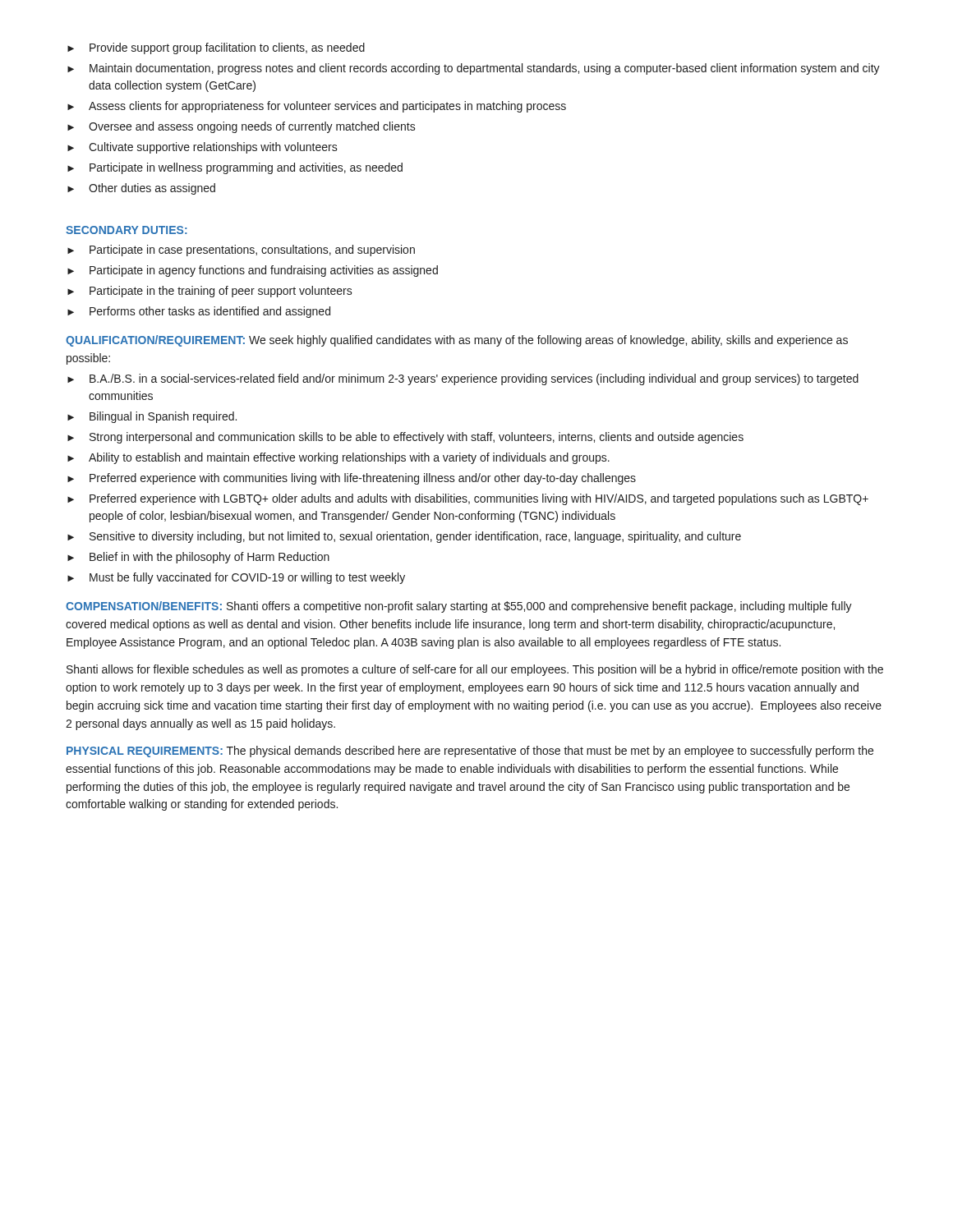
Task: Click on the text block with the text "QUALIFICATION/REQUIREMENT: We seek highly qualified candidates with"
Action: point(457,349)
